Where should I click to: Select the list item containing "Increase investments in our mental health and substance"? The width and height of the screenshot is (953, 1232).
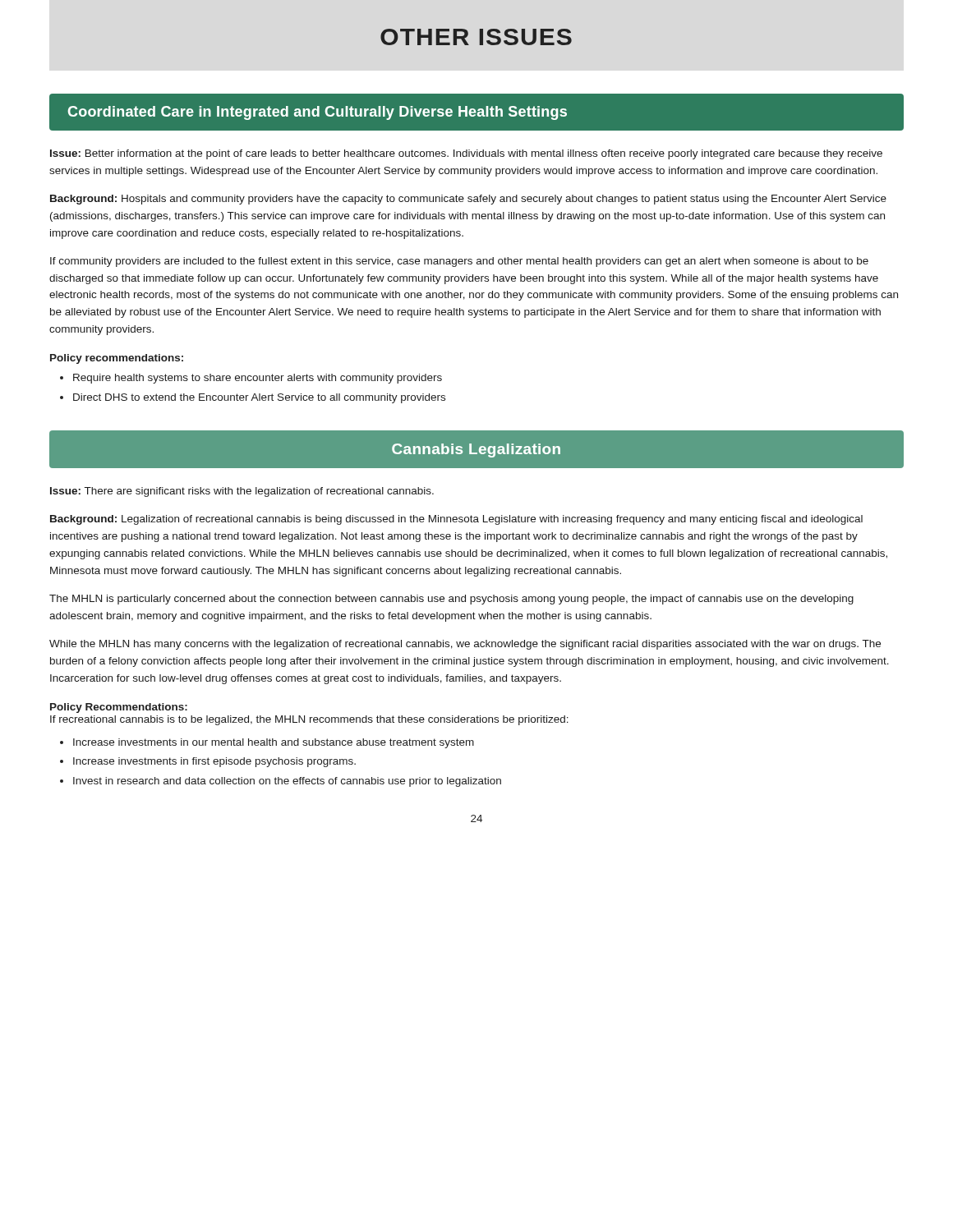273,742
